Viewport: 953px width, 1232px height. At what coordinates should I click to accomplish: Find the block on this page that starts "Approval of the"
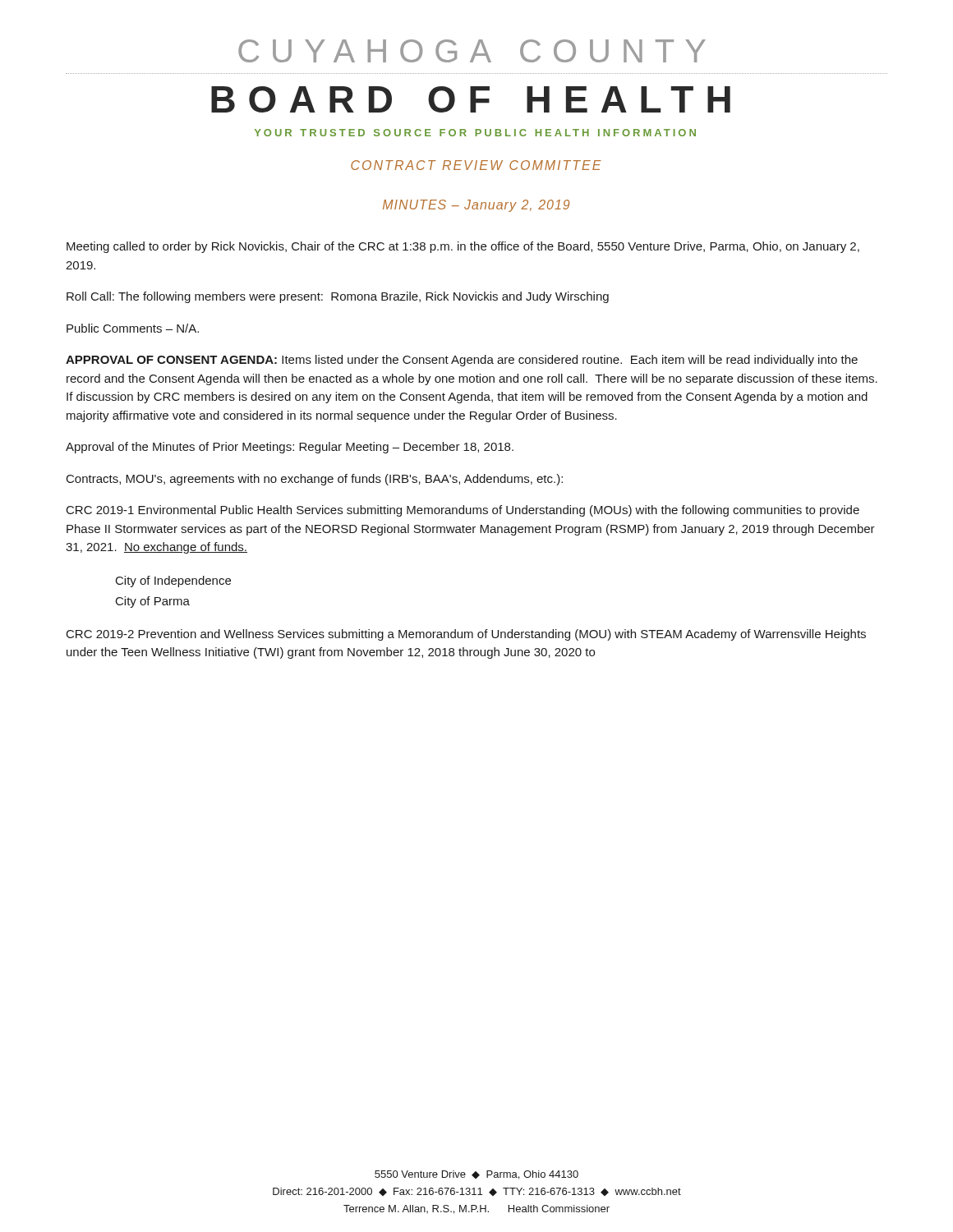[290, 446]
